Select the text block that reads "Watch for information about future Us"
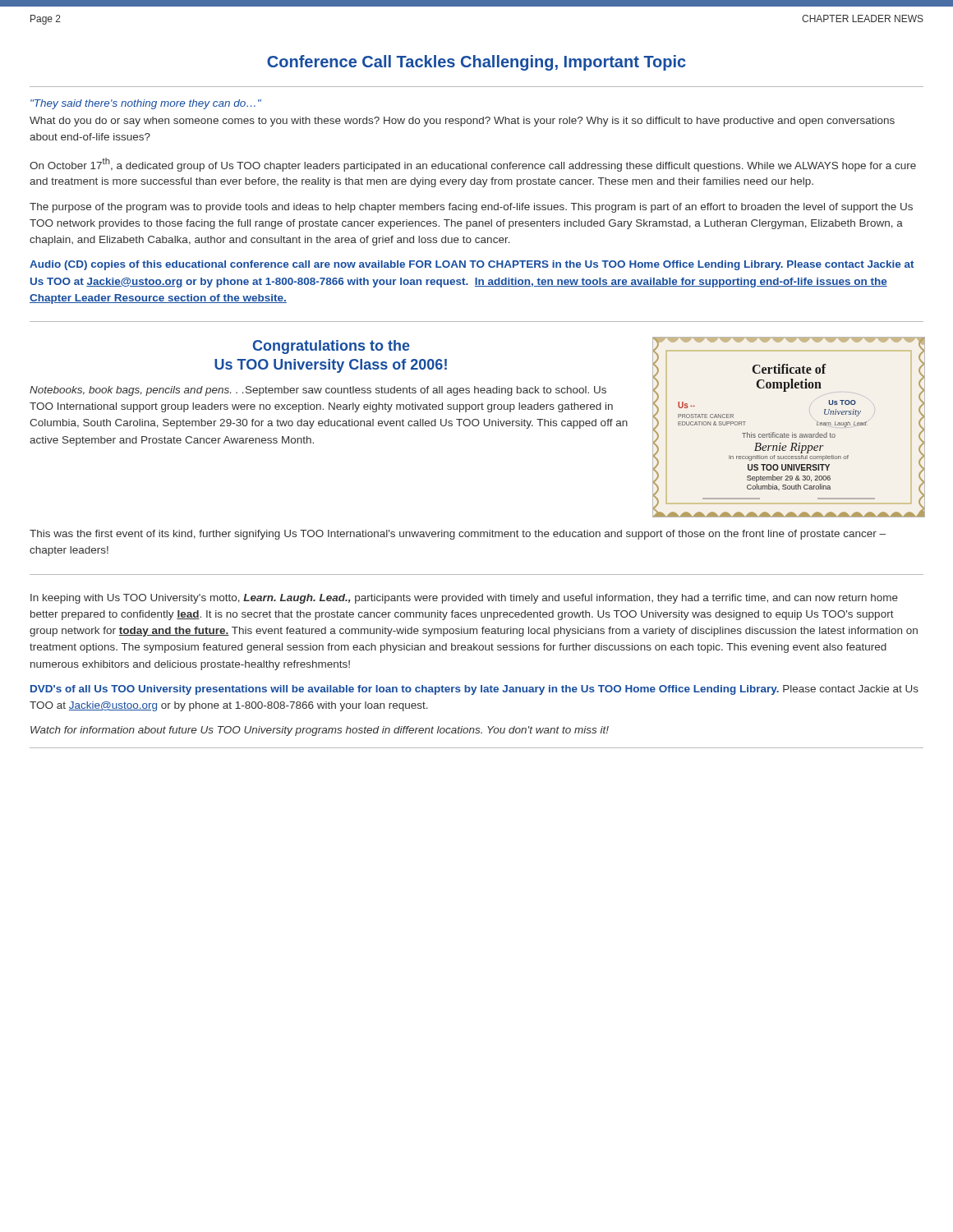This screenshot has height=1232, width=953. click(476, 731)
